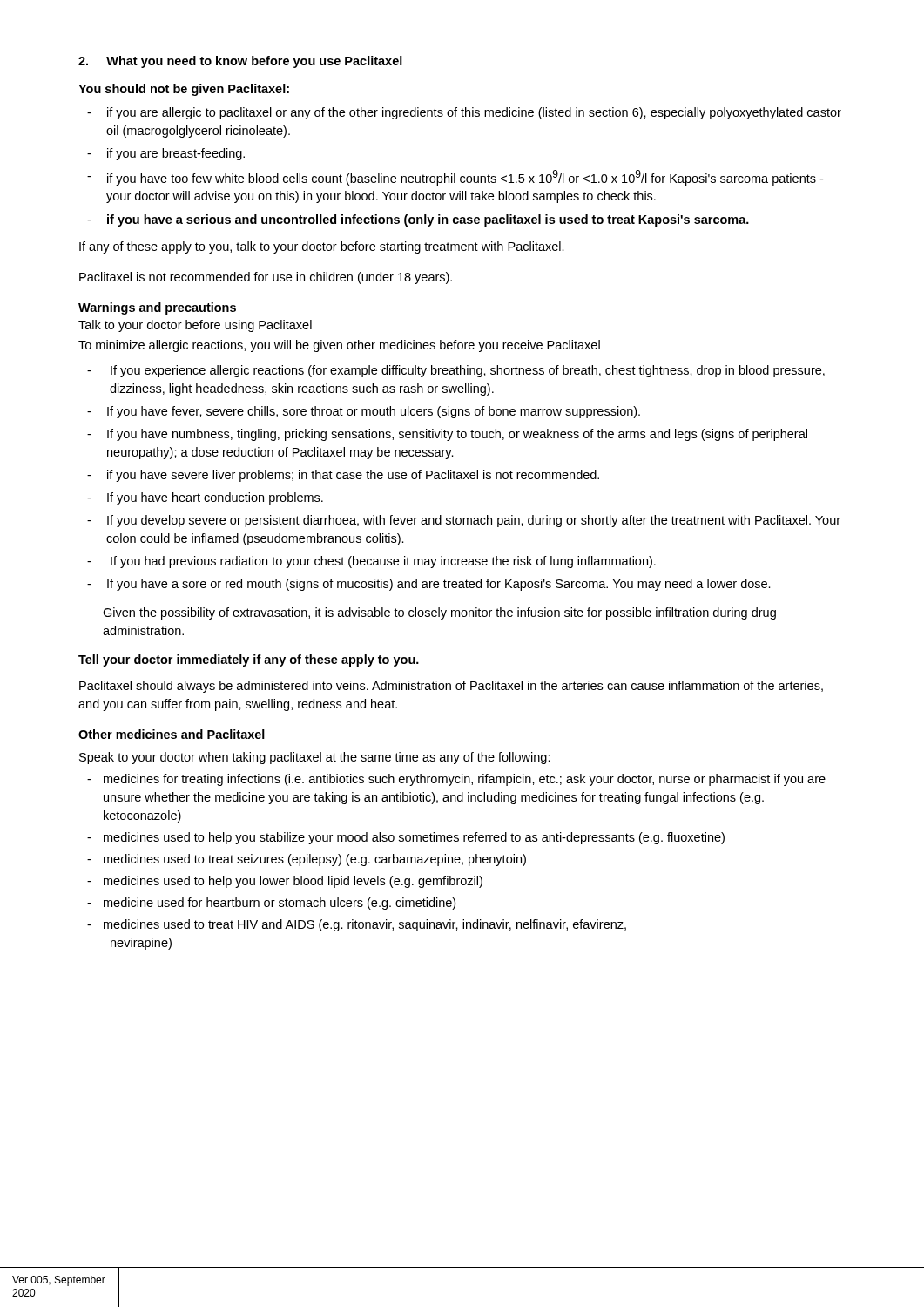Point to the block beginning "If any of these apply to"

click(322, 246)
